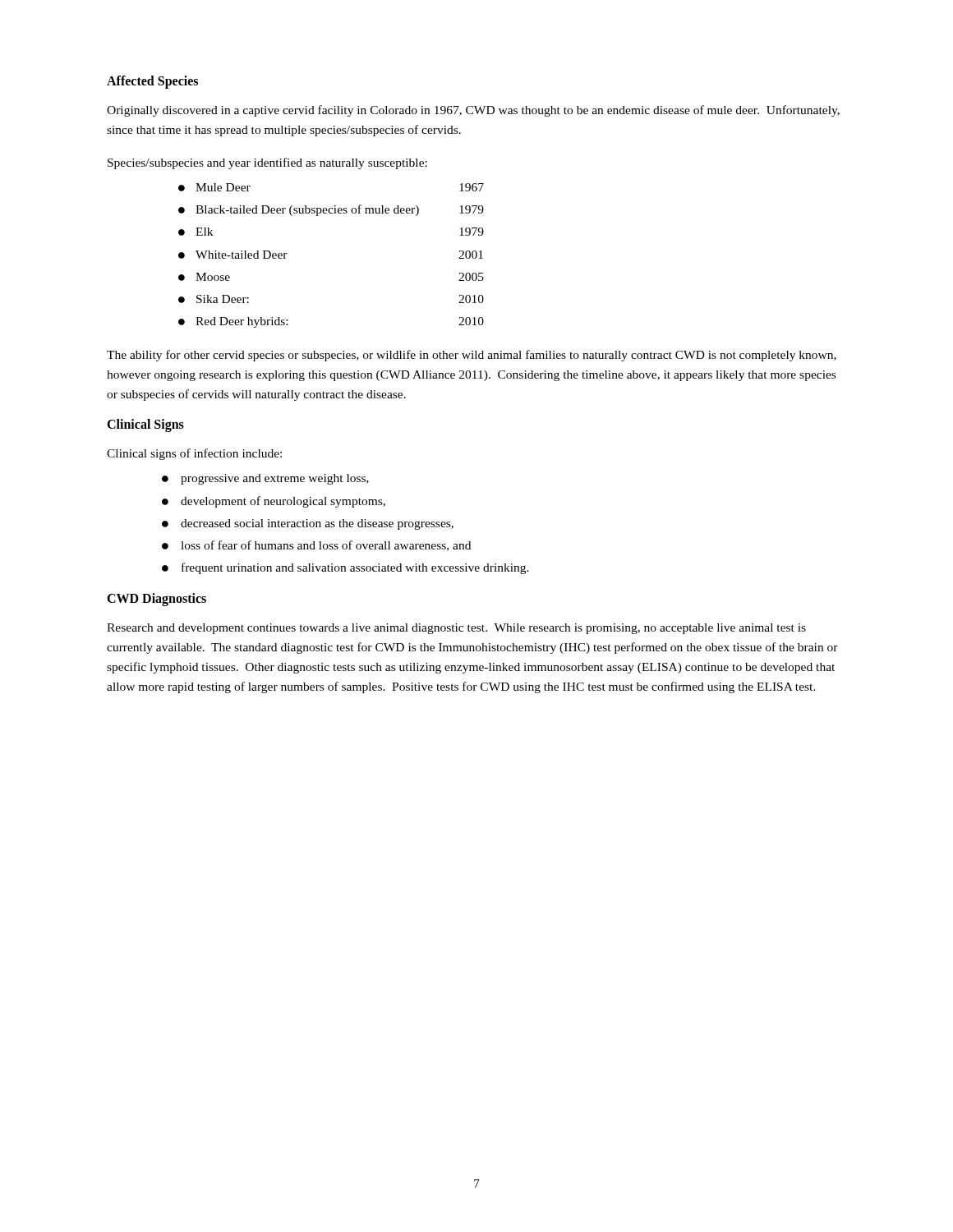Select the text block starting "The ability for"

[x=472, y=374]
